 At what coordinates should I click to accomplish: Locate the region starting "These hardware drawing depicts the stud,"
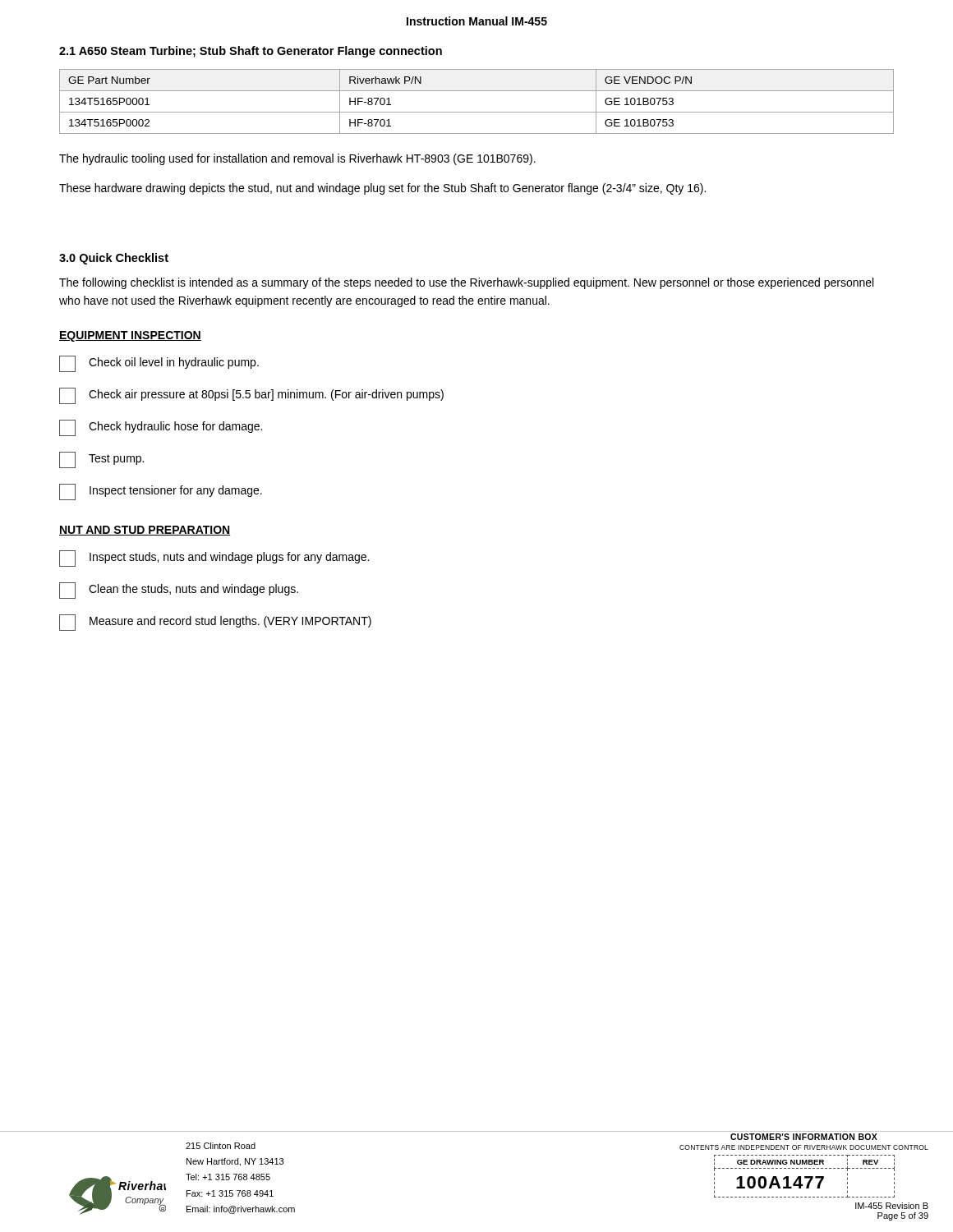(x=383, y=188)
